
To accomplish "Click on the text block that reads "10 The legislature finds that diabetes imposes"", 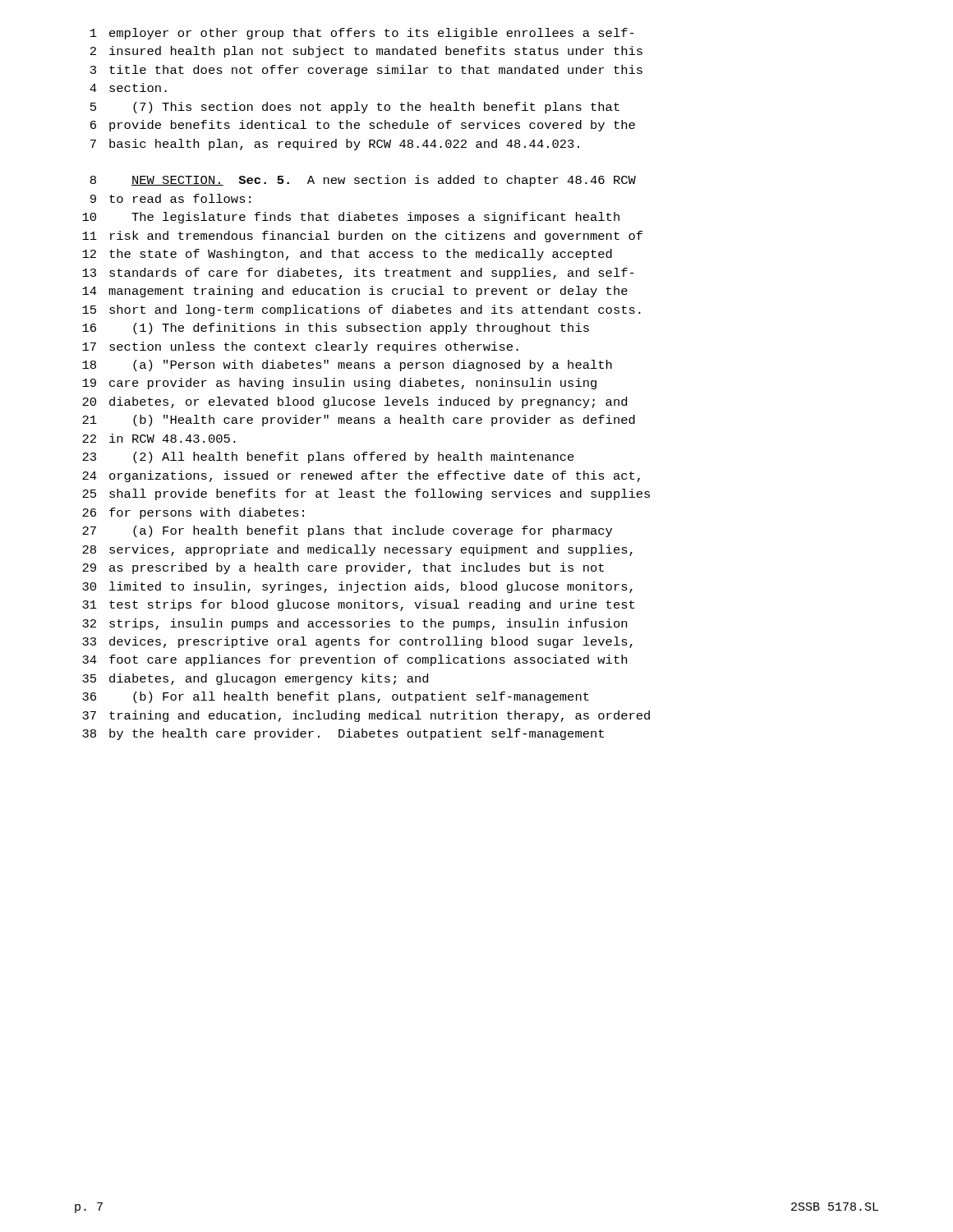I will click(476, 476).
